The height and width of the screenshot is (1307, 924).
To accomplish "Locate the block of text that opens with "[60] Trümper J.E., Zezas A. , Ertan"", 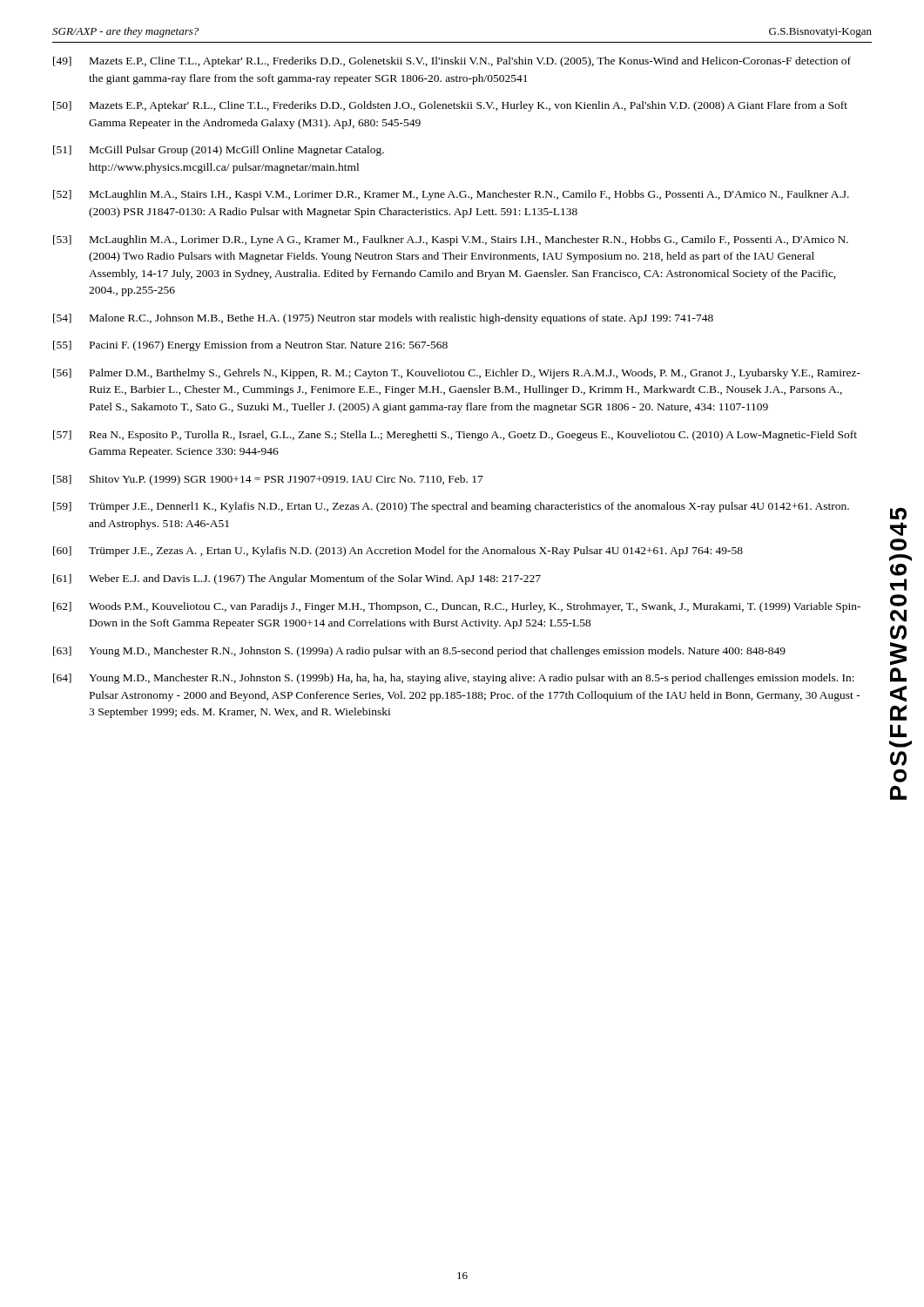I will (458, 551).
